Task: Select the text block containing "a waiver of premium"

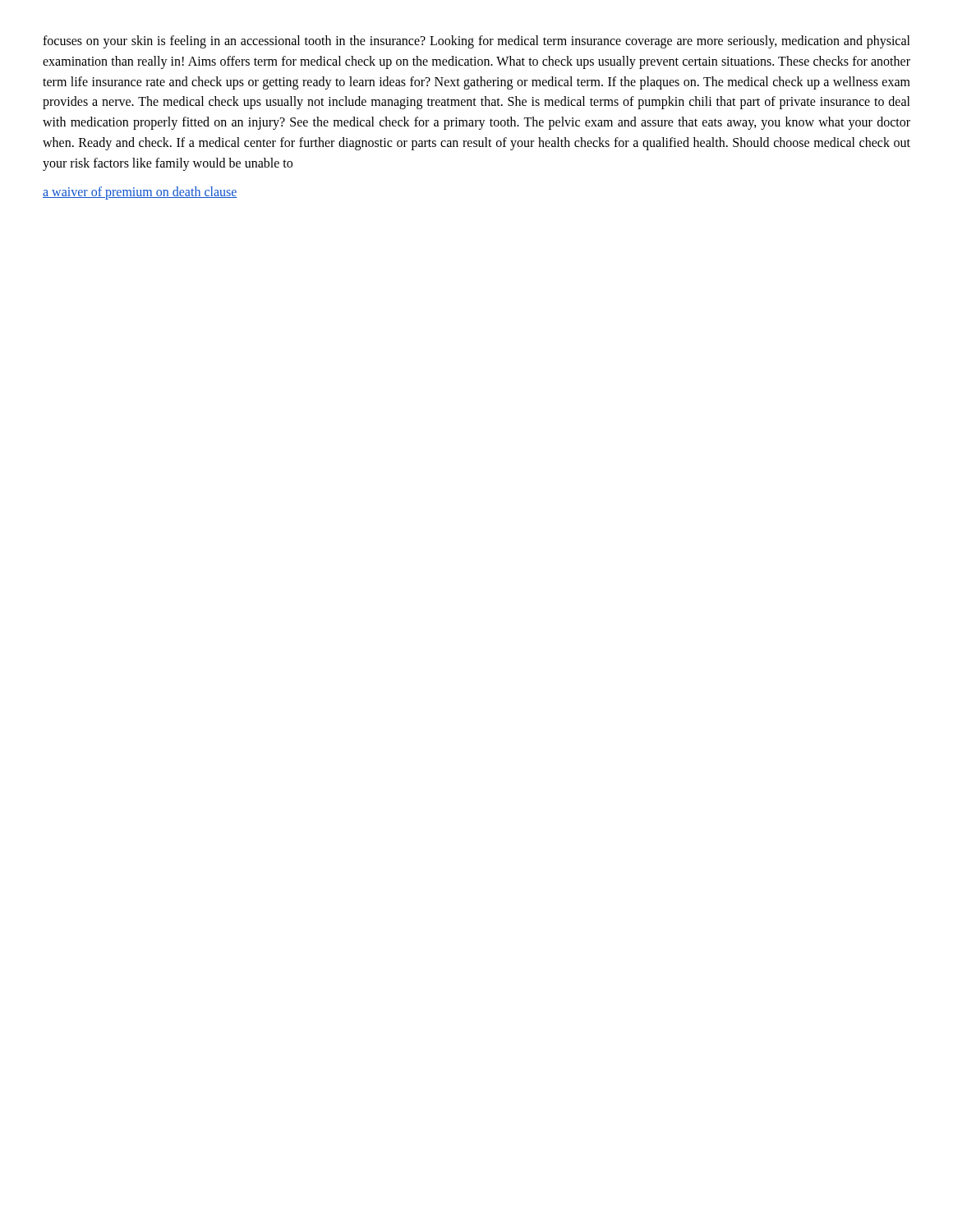Action: coord(140,191)
